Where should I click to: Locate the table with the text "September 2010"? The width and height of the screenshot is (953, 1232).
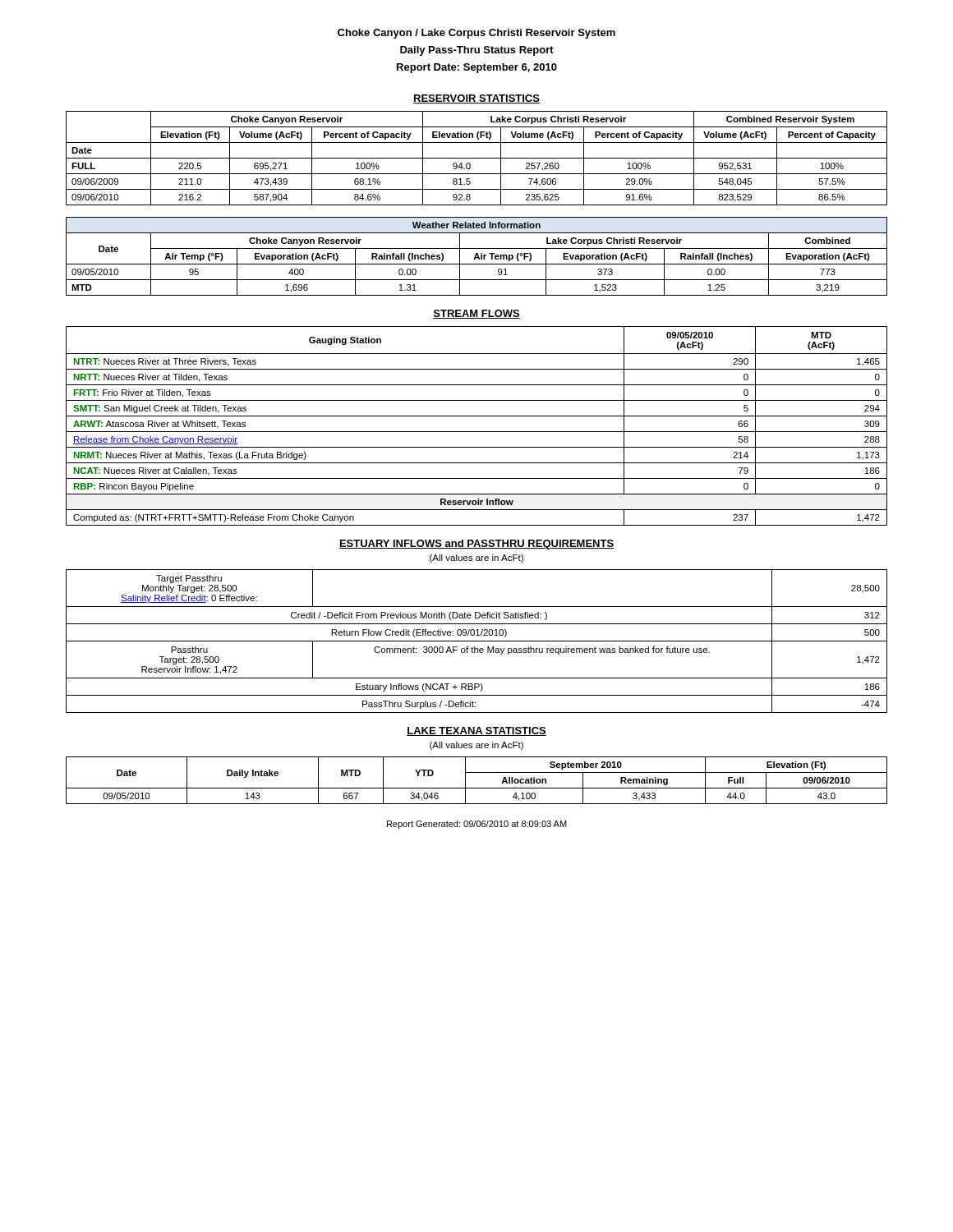pos(476,781)
